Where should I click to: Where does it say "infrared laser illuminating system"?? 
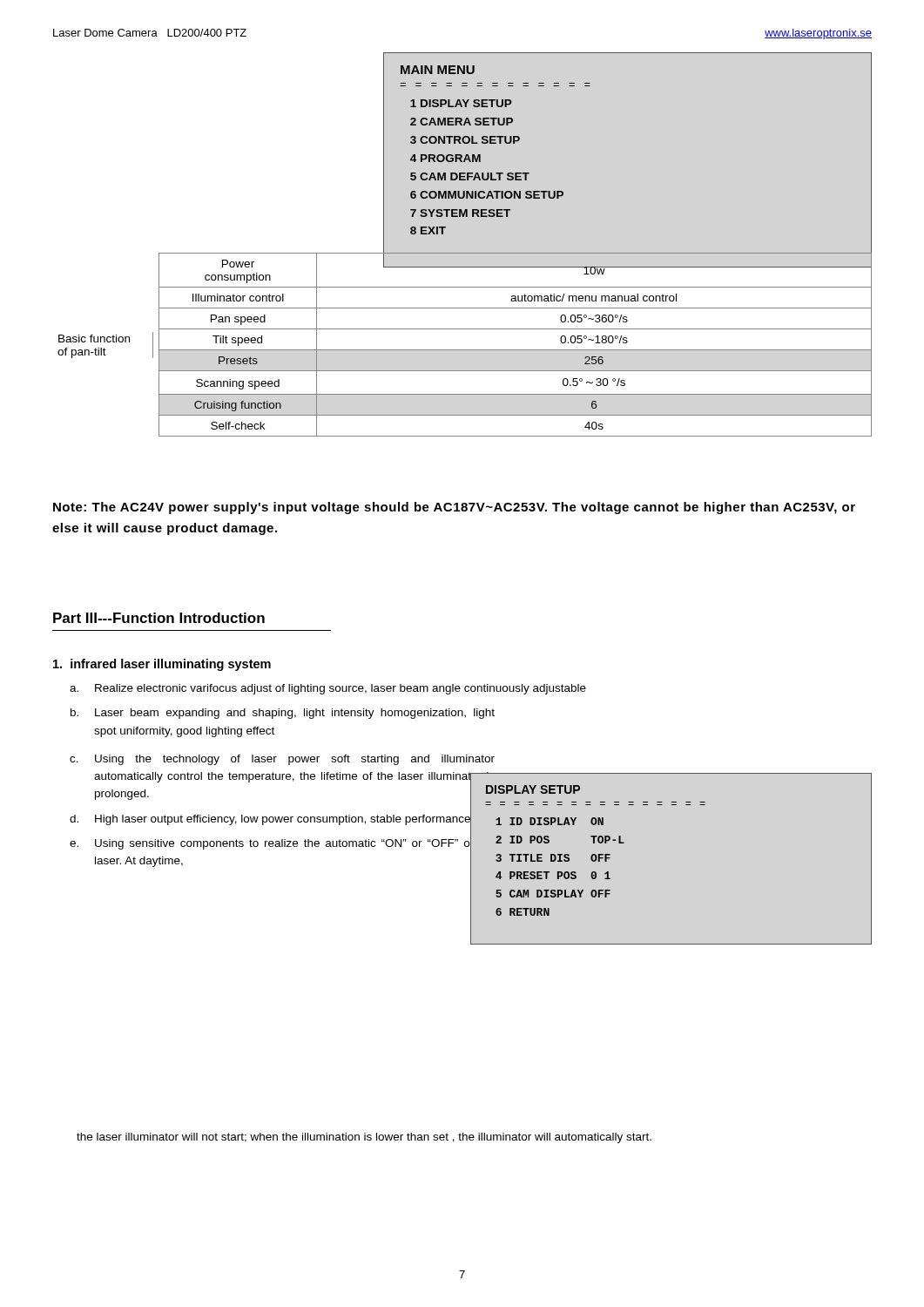pyautogui.click(x=162, y=664)
